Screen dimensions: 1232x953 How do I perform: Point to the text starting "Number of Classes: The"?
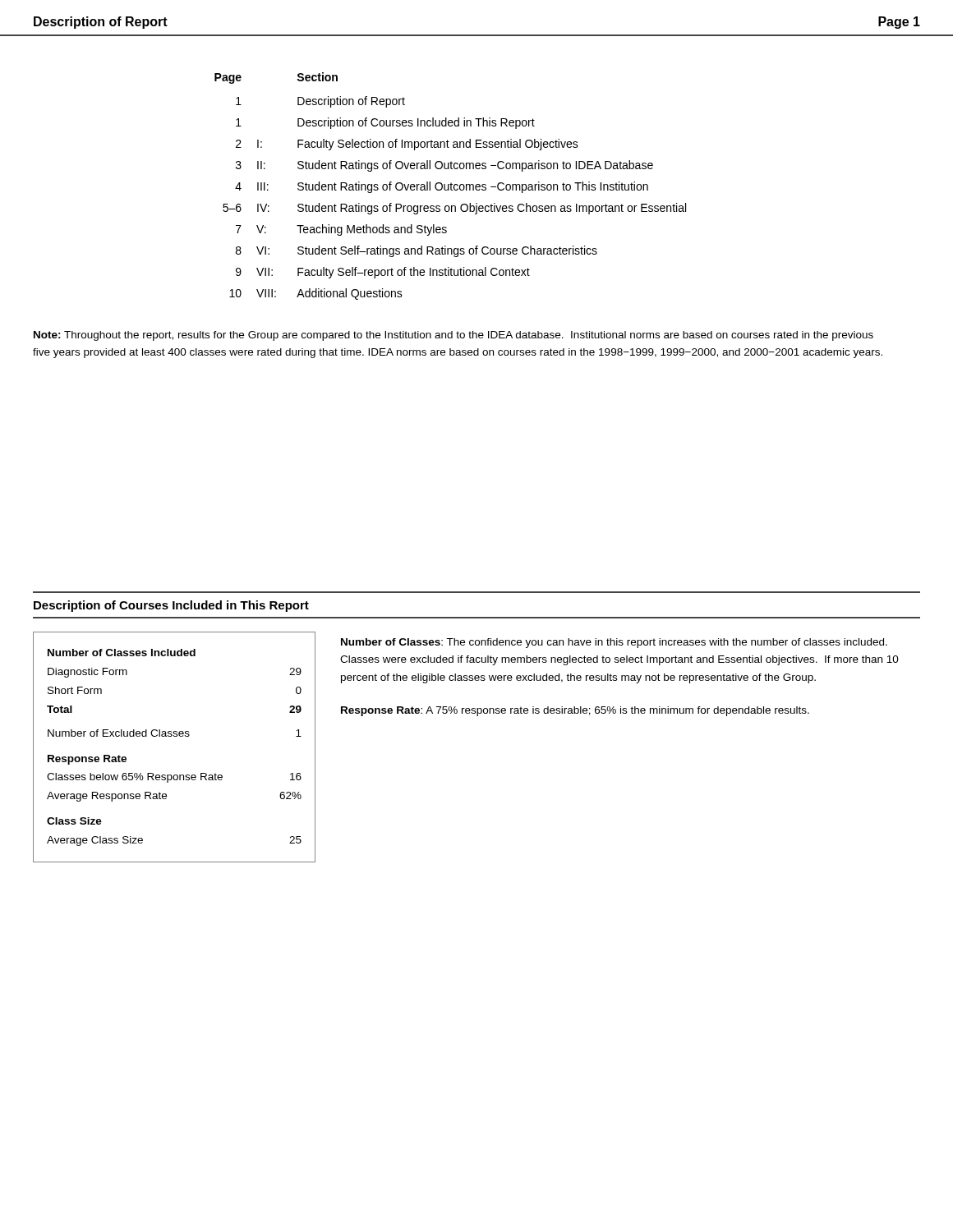[x=619, y=659]
